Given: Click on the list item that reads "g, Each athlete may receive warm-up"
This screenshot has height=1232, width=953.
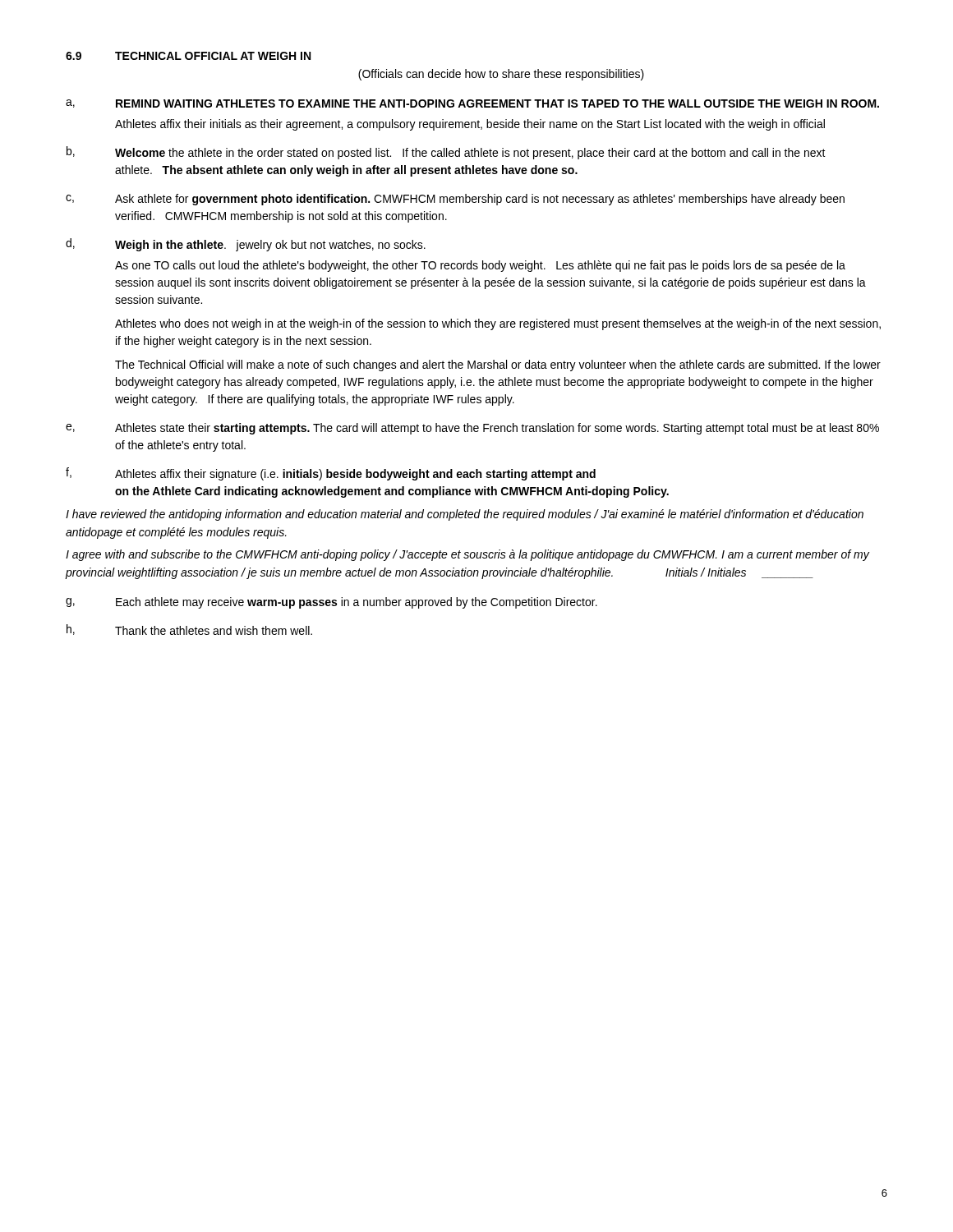Looking at the screenshot, I should pos(476,602).
